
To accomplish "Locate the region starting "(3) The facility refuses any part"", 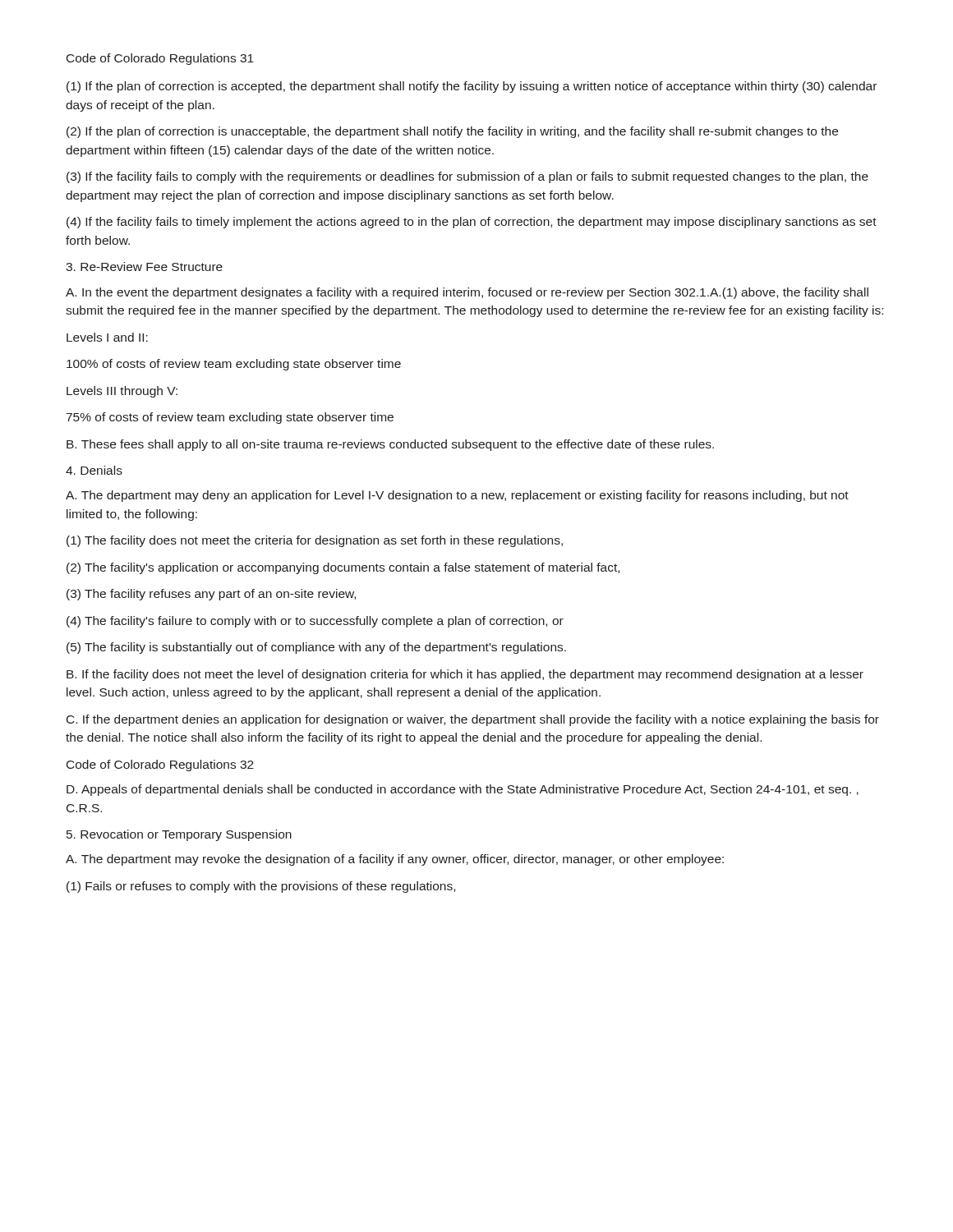I will 211,594.
